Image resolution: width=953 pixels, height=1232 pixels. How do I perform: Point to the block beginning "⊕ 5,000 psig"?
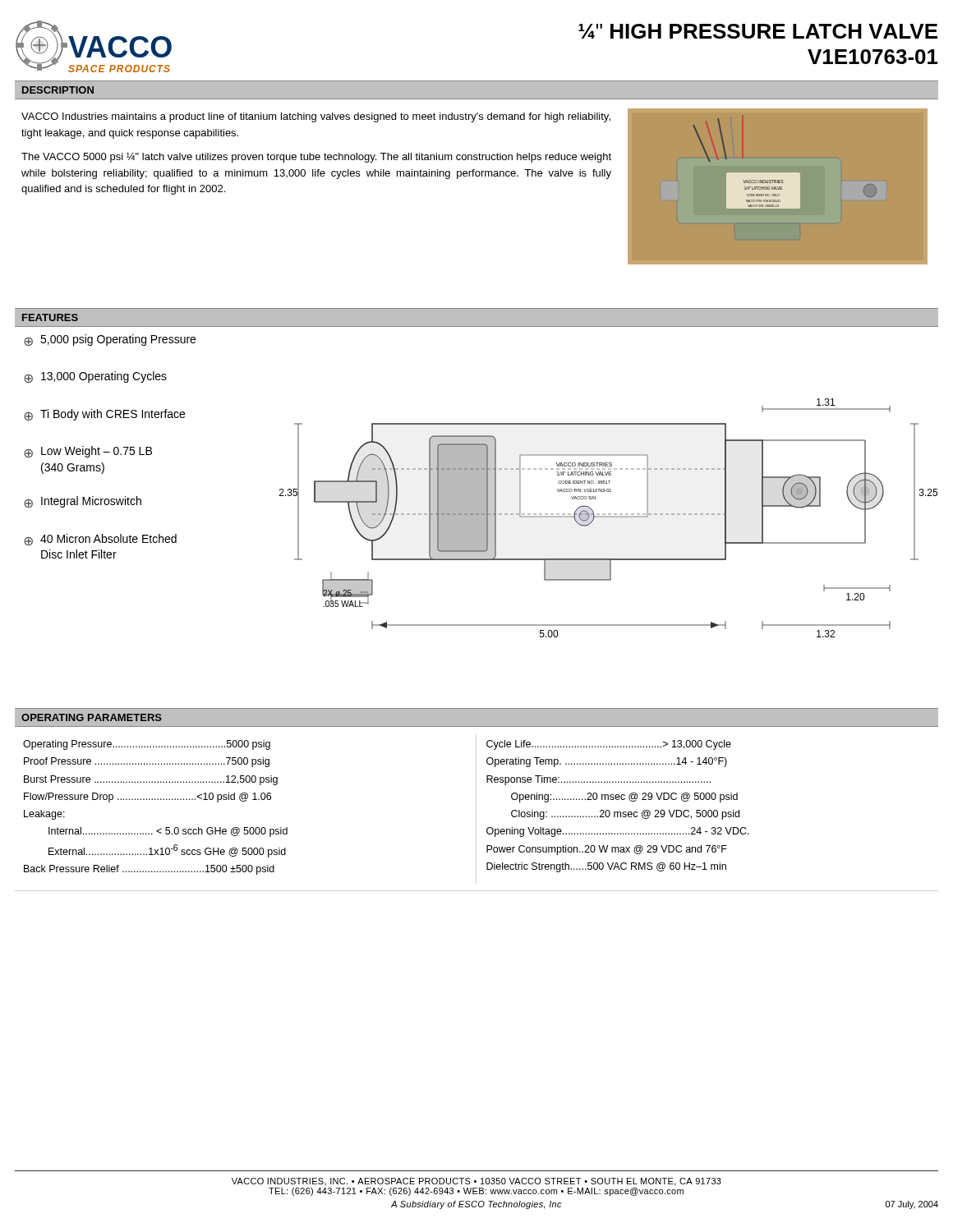110,341
